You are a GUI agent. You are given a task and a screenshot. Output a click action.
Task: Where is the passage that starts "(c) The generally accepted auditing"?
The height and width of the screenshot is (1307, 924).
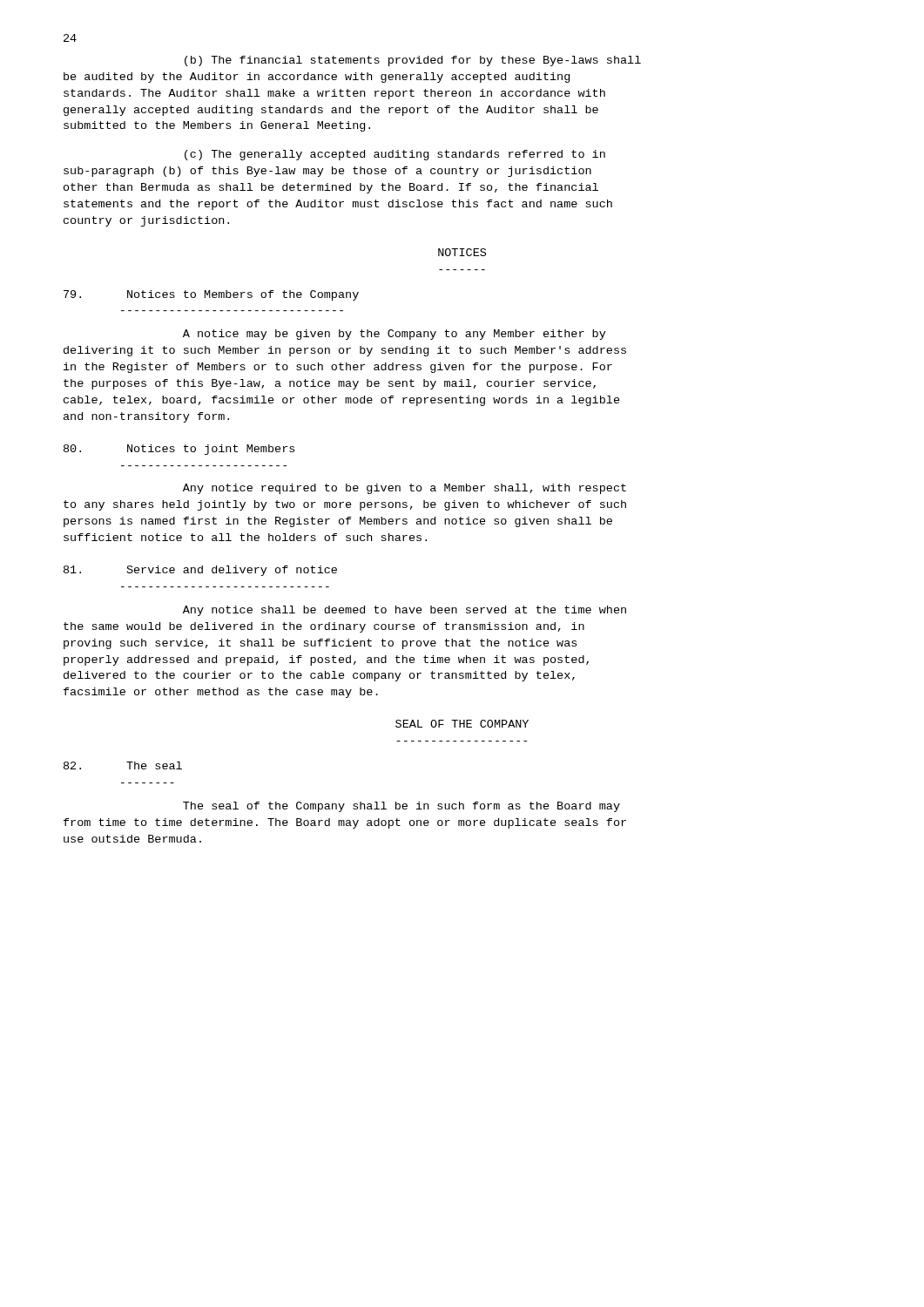pos(338,188)
